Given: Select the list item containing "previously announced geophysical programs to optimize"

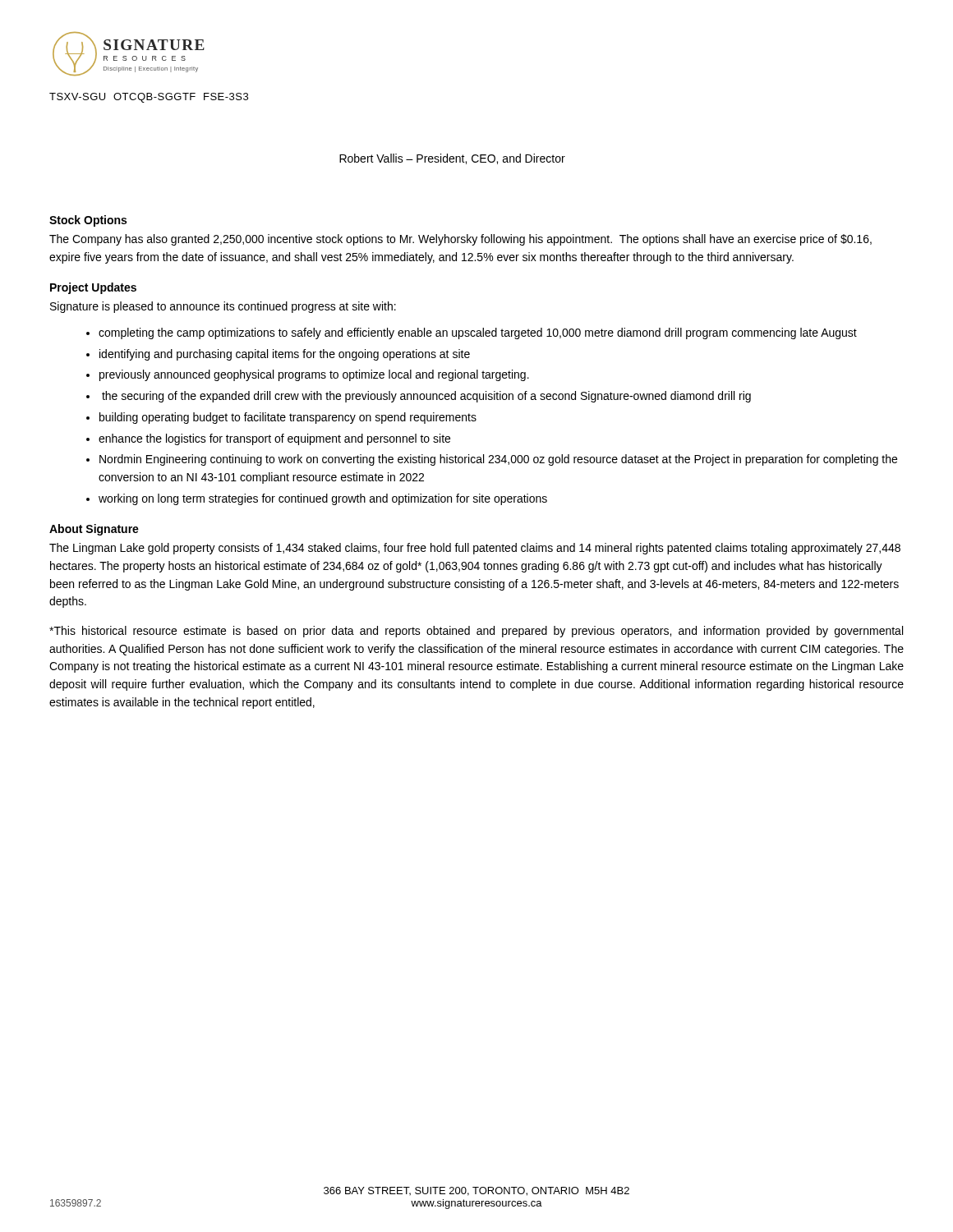Looking at the screenshot, I should 314,375.
